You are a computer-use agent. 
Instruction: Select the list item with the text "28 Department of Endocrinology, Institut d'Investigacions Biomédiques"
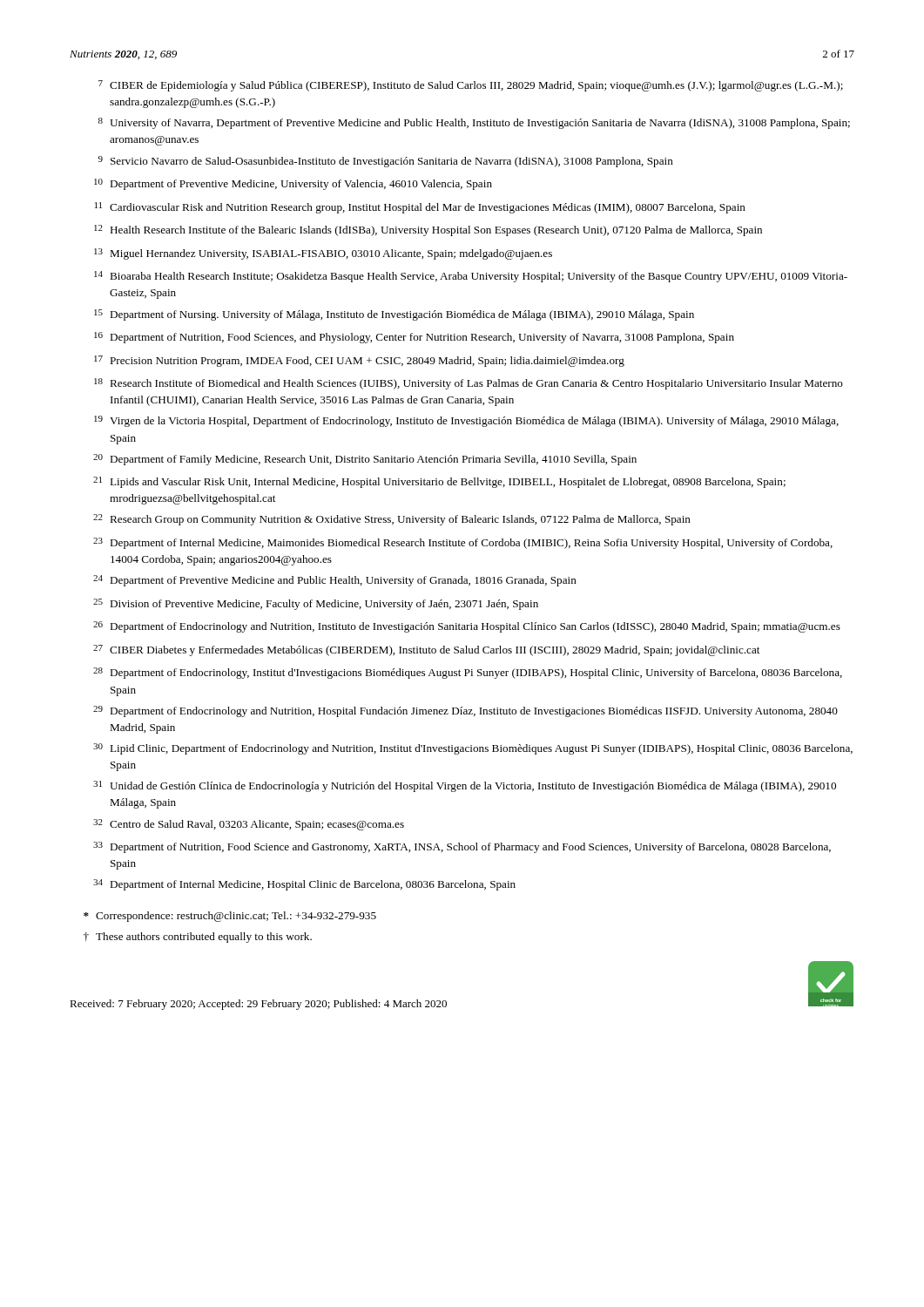coord(462,681)
